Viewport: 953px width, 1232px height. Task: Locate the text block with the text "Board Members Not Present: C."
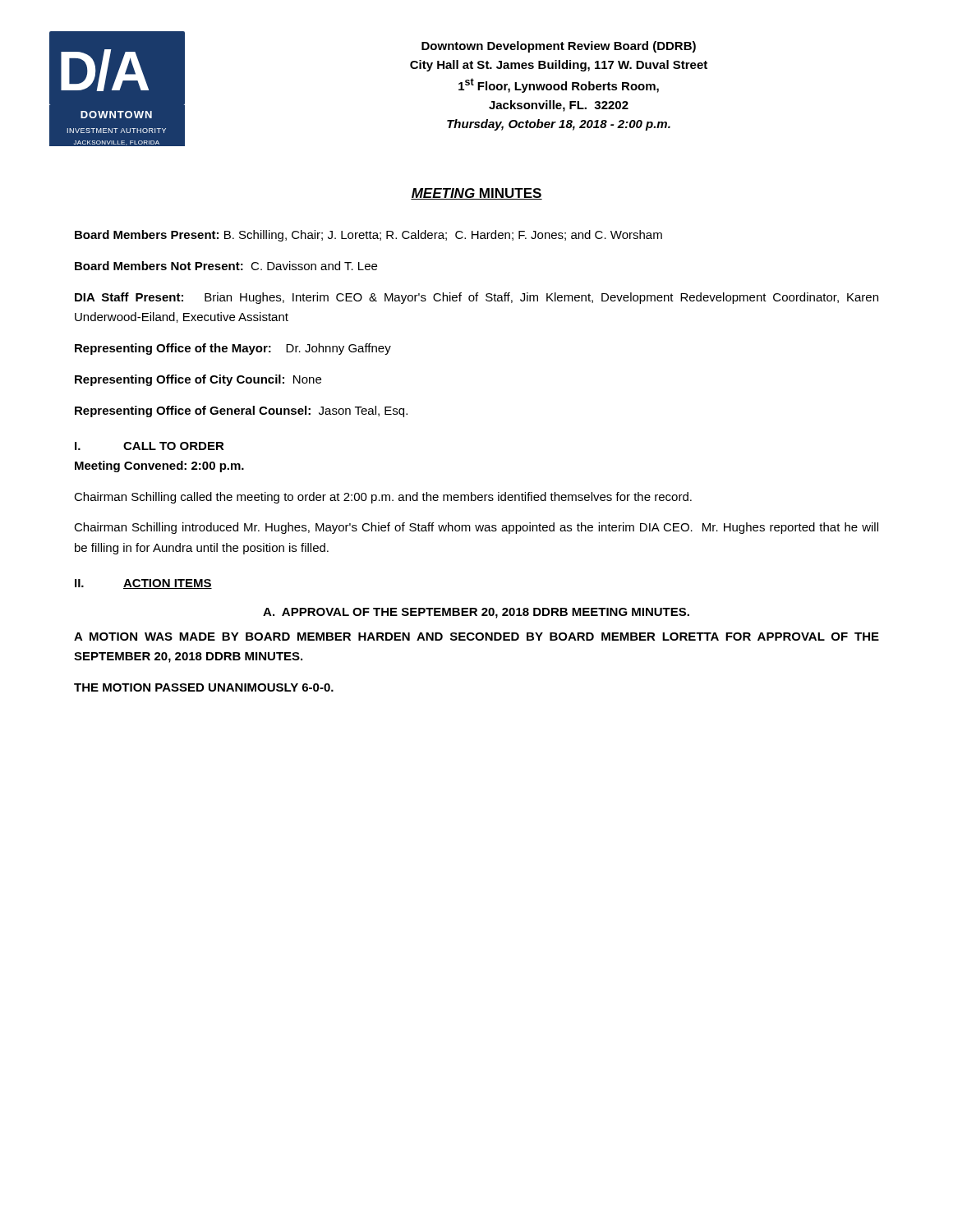tap(226, 266)
